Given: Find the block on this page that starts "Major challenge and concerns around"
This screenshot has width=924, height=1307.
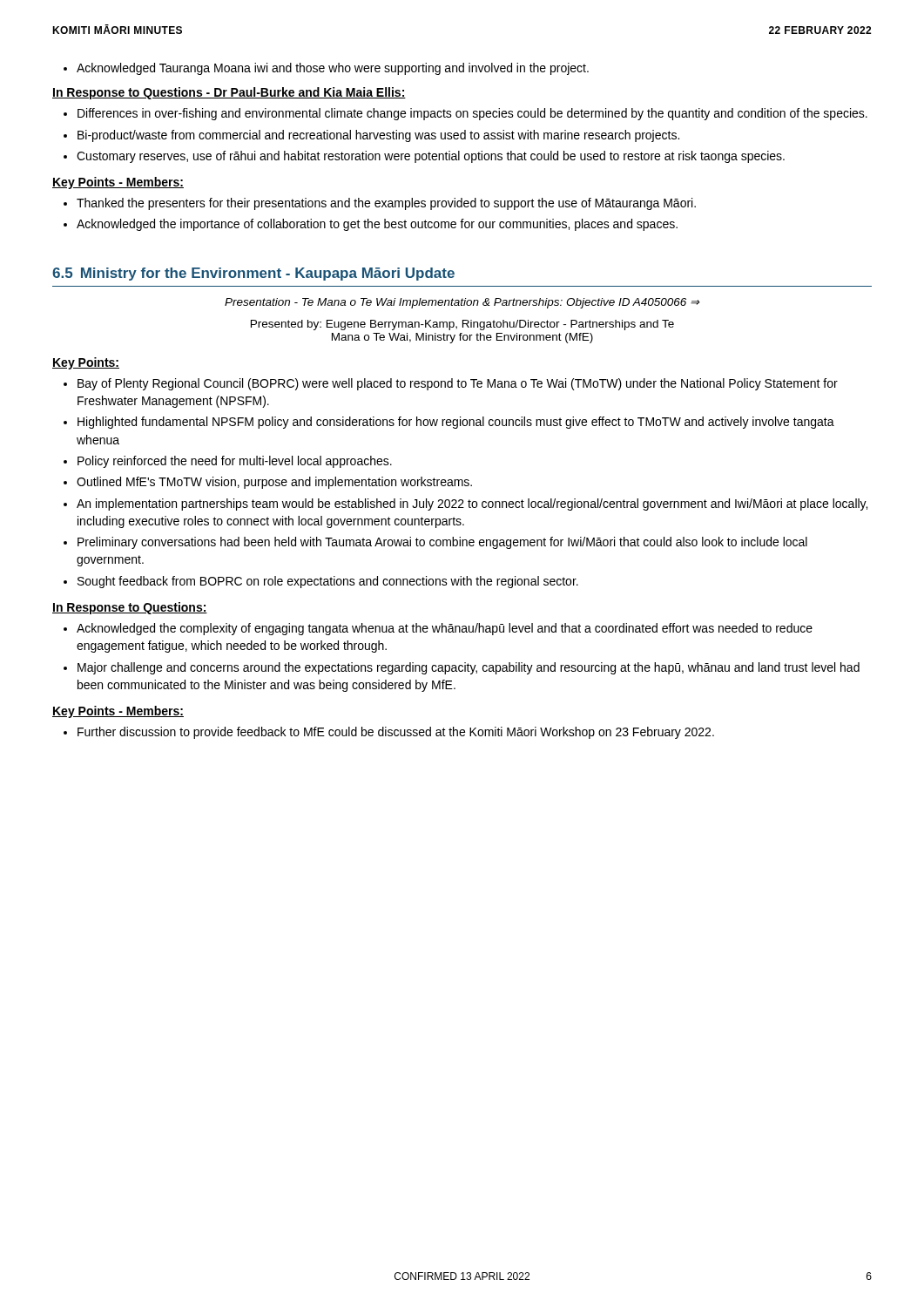Looking at the screenshot, I should tap(462, 676).
